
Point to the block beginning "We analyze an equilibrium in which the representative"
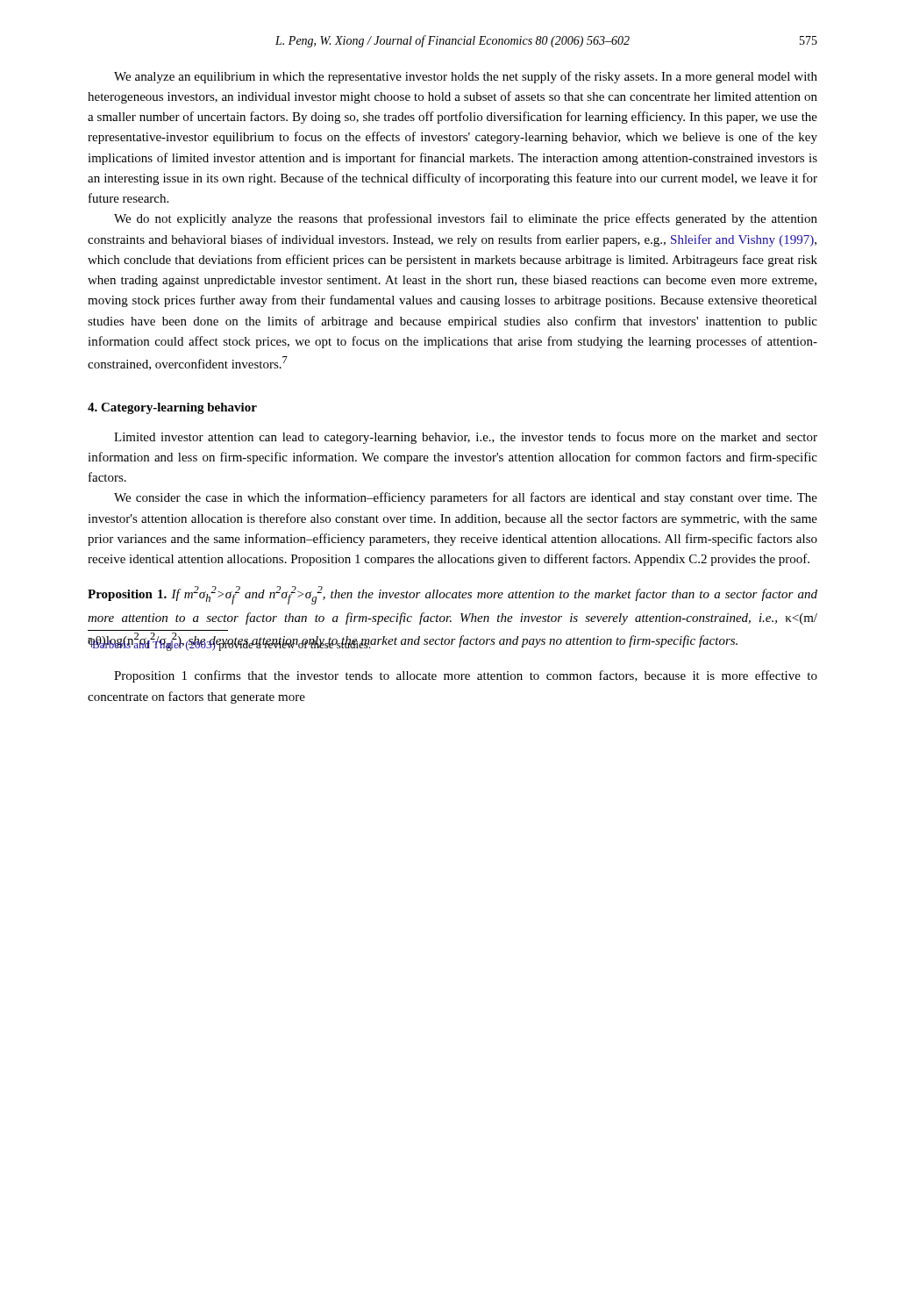point(452,138)
